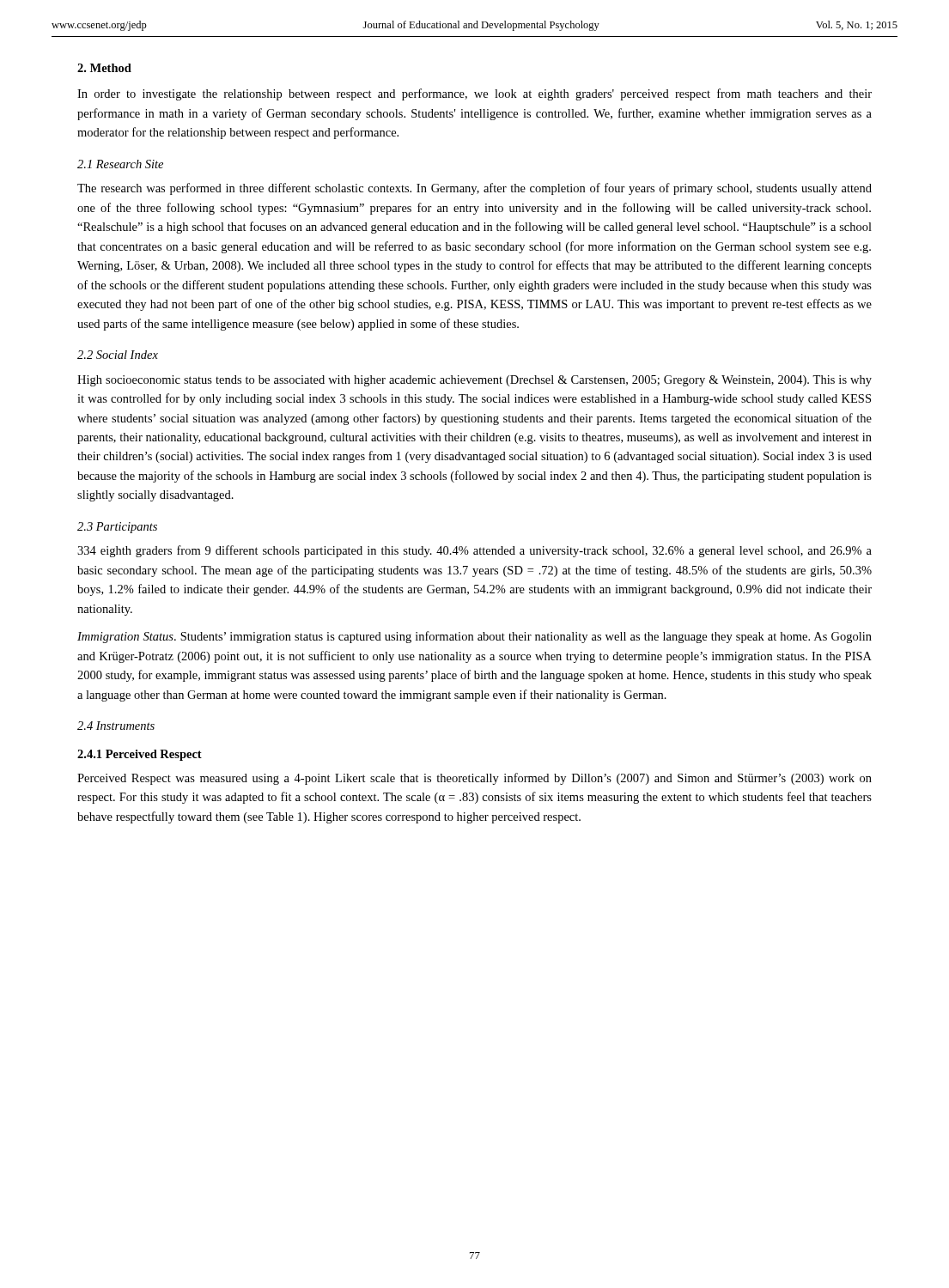
Task: Point to the region starting "334 eighth graders from 9 different"
Action: click(x=474, y=580)
